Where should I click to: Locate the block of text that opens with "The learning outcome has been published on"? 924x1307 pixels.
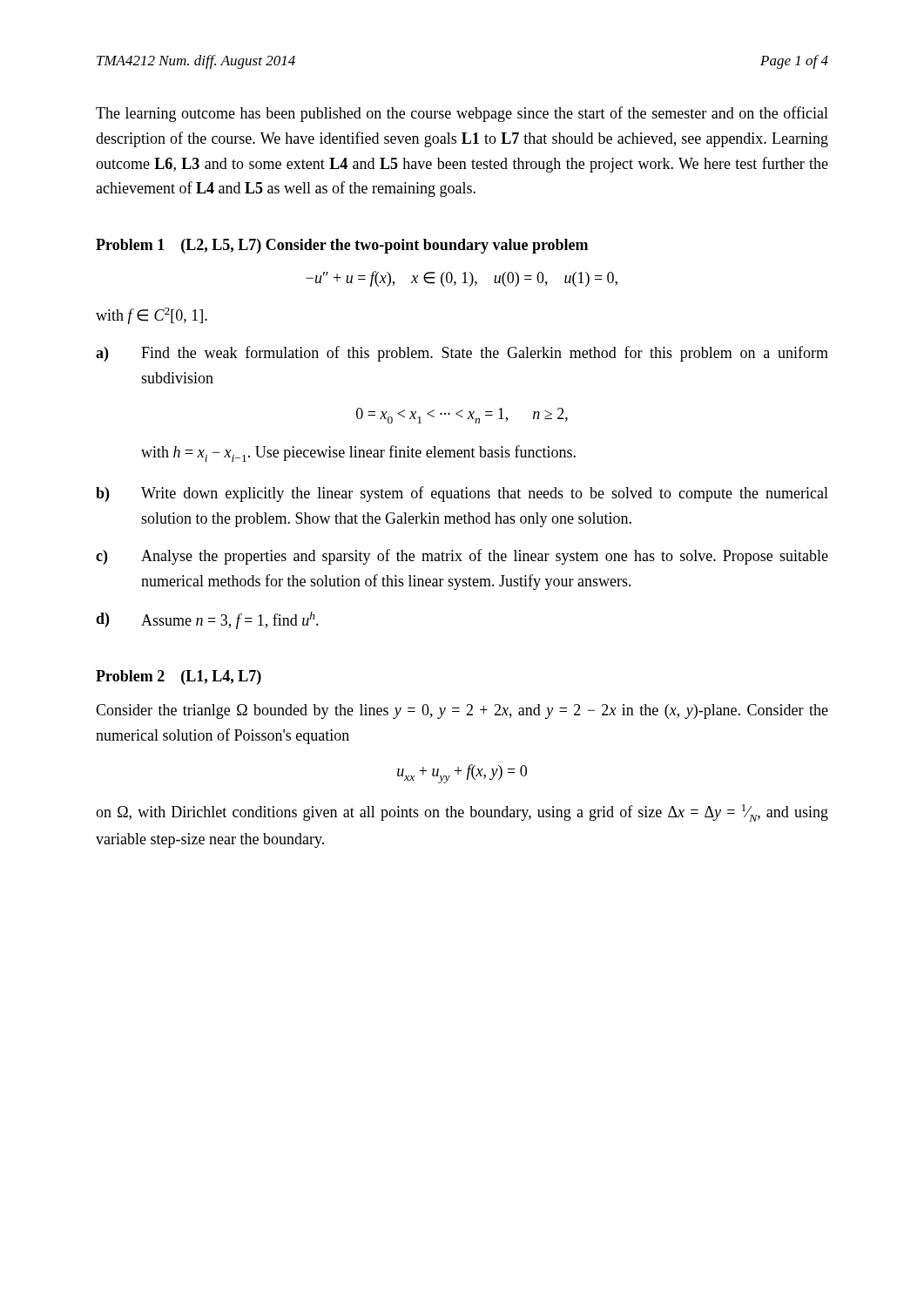pyautogui.click(x=462, y=151)
